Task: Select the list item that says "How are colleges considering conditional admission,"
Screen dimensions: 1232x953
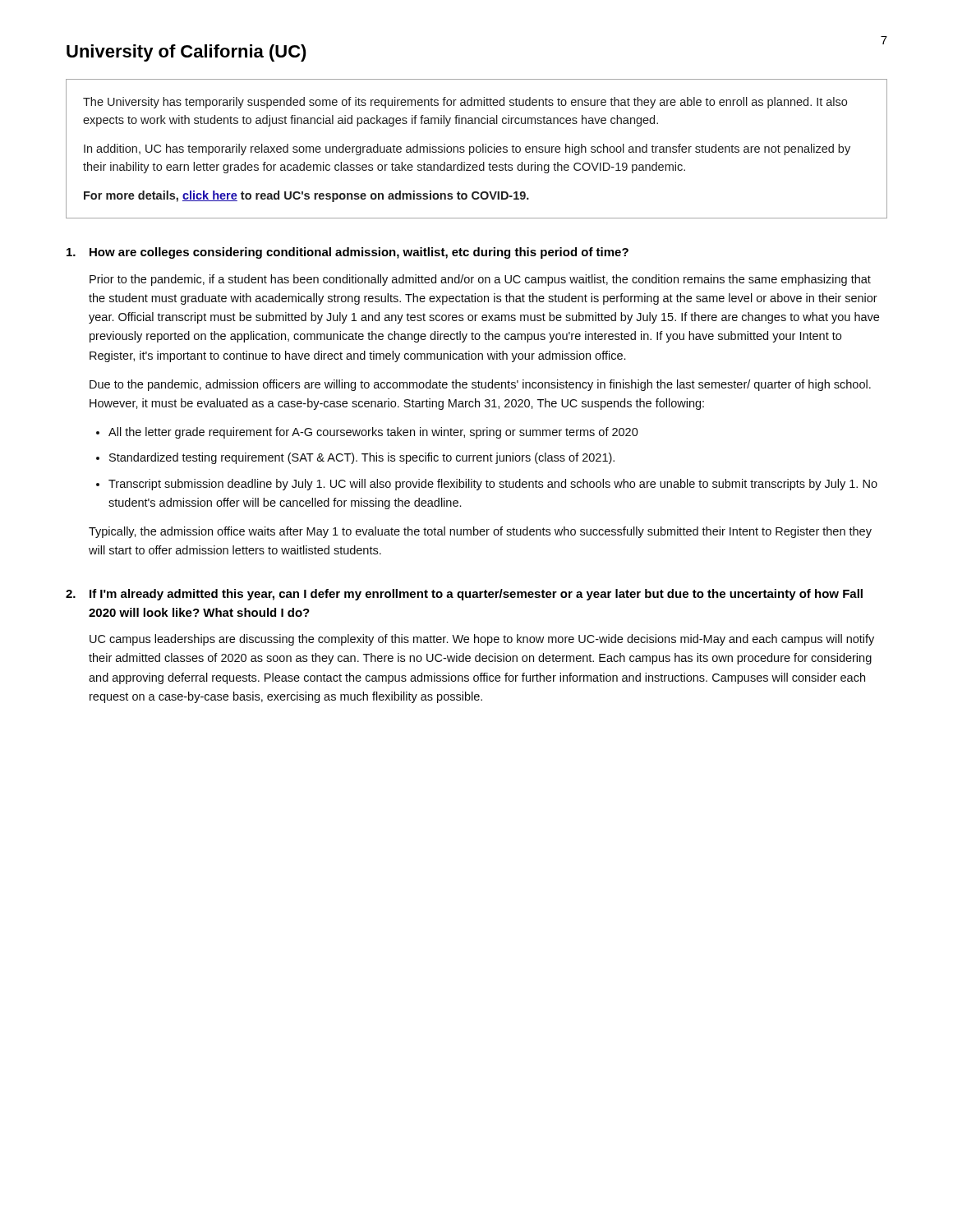Action: [x=347, y=253]
